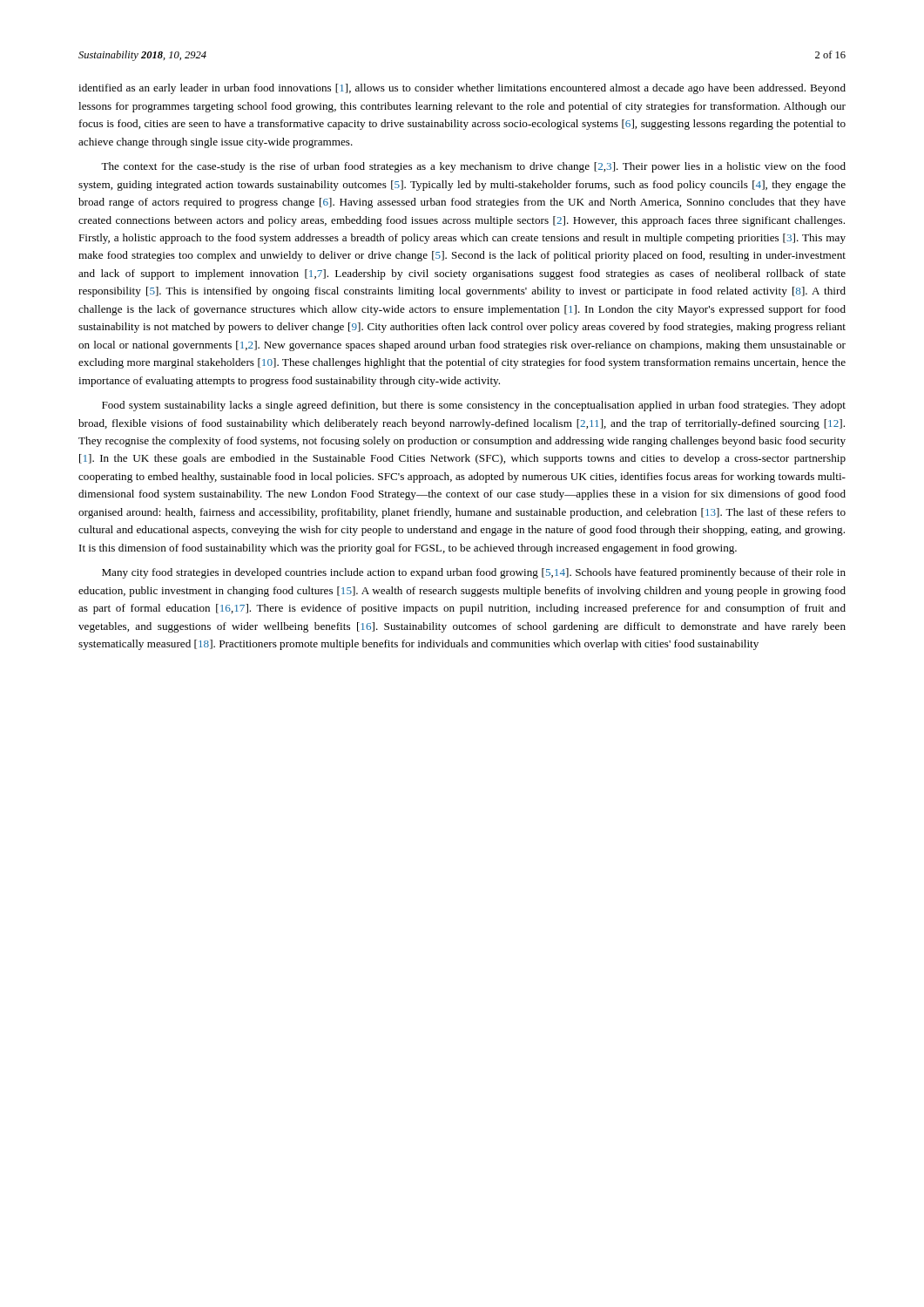Image resolution: width=924 pixels, height=1307 pixels.
Task: Find the text starting "The context for the case-study is the"
Action: coord(462,274)
